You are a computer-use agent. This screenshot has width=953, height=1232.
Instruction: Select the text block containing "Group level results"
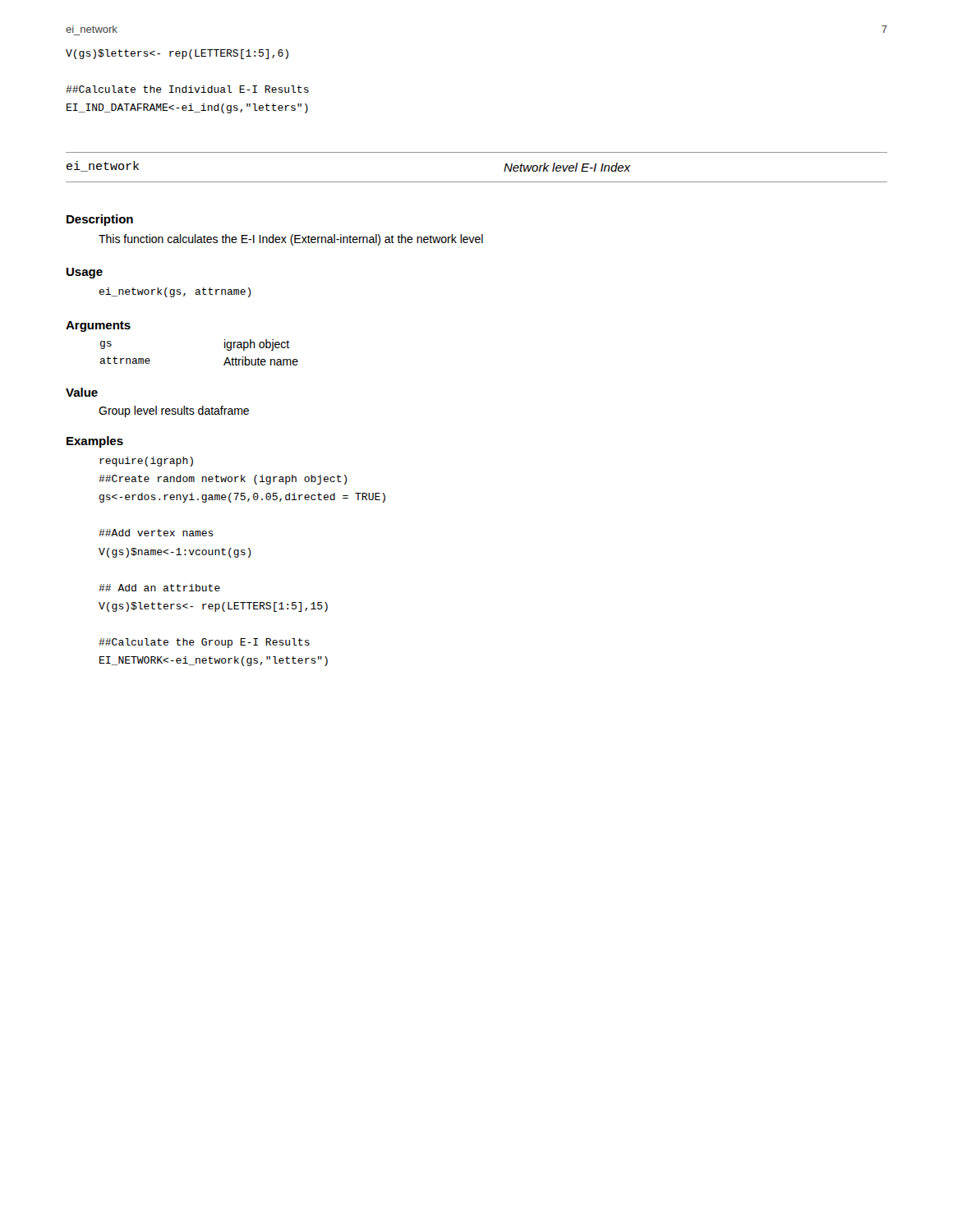point(174,411)
